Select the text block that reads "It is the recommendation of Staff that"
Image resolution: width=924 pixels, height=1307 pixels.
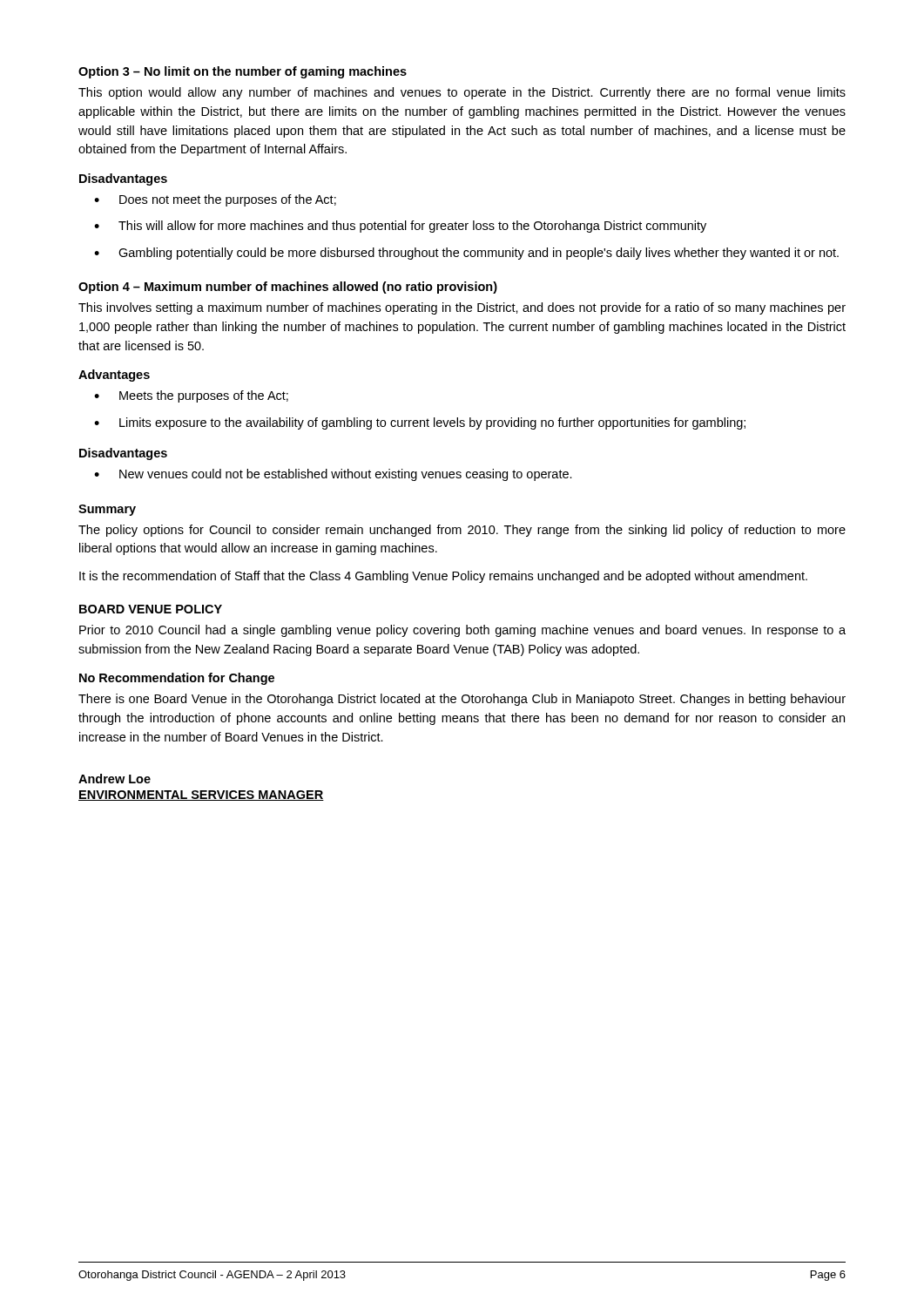click(x=443, y=576)
